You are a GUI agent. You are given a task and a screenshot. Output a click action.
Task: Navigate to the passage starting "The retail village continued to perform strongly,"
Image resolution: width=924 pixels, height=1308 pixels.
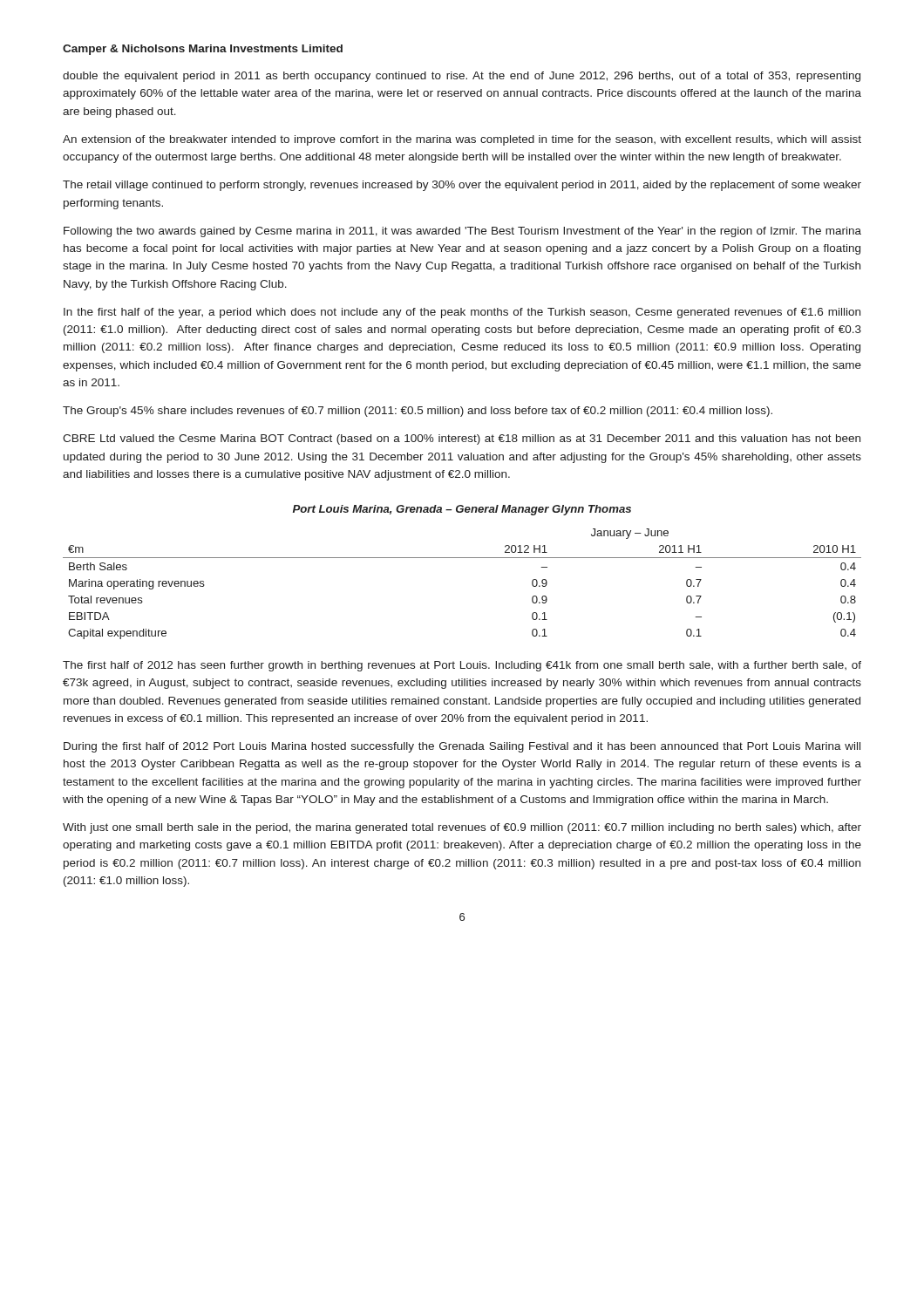[462, 194]
